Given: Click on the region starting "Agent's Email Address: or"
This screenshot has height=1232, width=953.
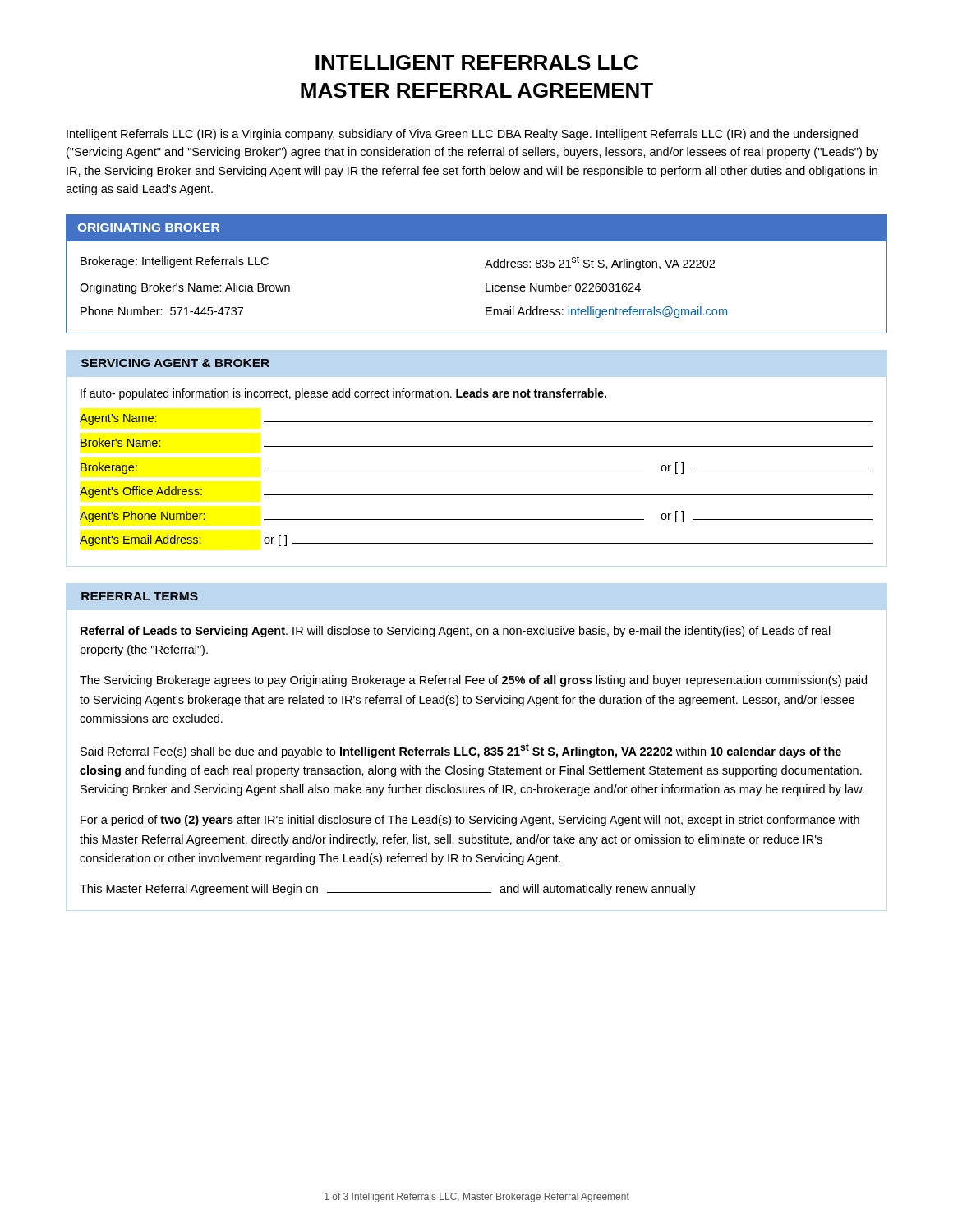Looking at the screenshot, I should click(476, 540).
